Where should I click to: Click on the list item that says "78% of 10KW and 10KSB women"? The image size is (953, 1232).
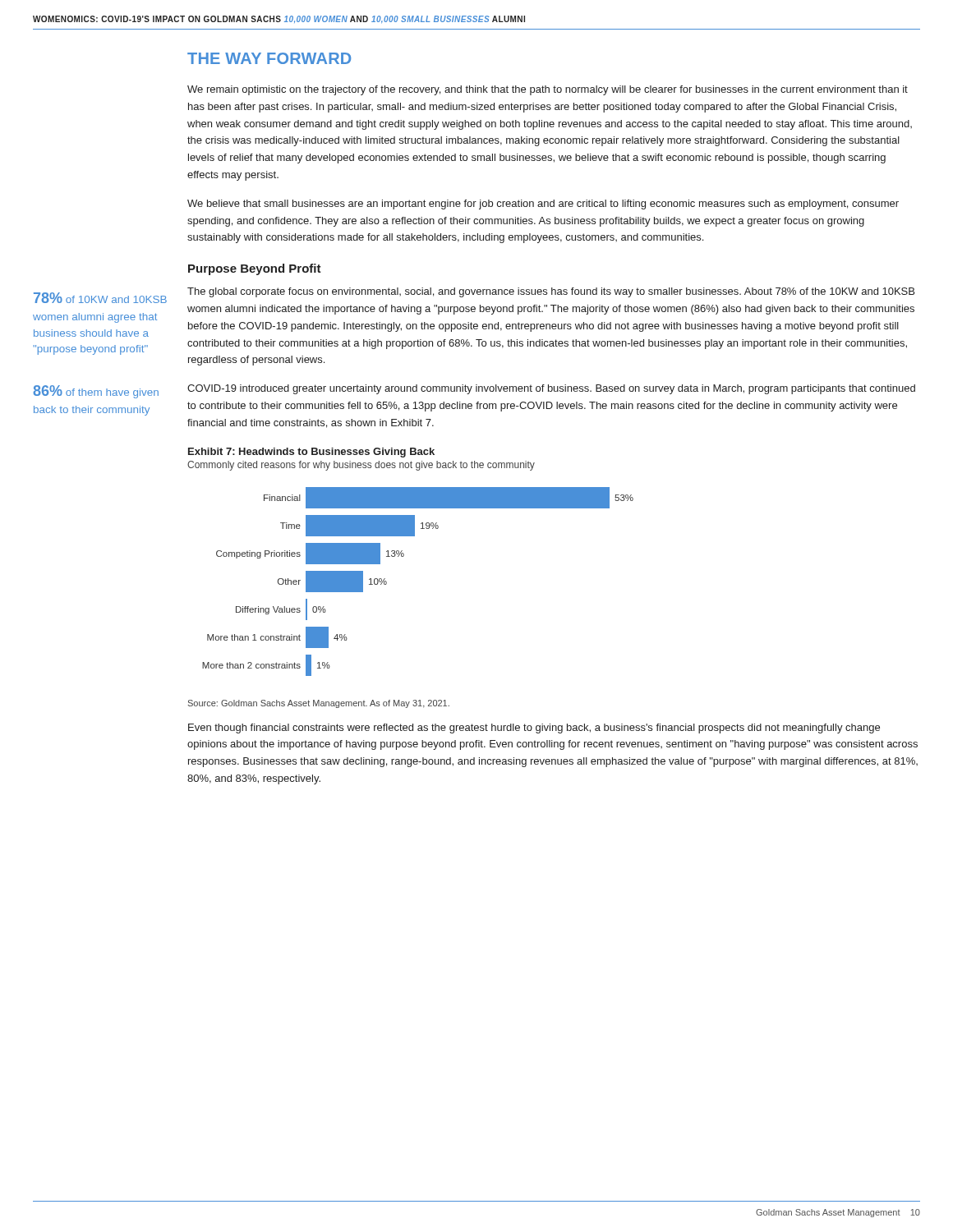[100, 322]
